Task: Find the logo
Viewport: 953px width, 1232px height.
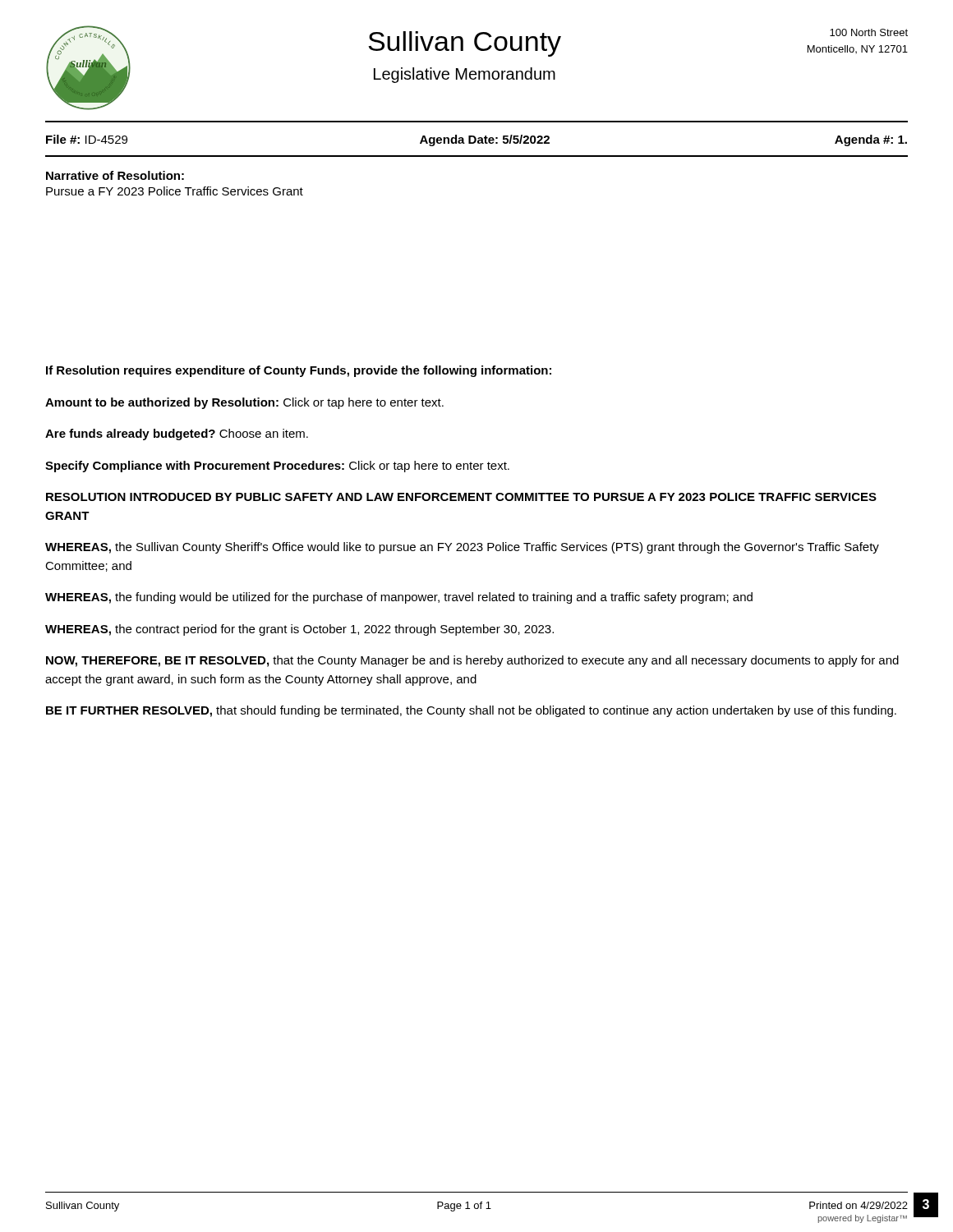Action: coord(88,69)
